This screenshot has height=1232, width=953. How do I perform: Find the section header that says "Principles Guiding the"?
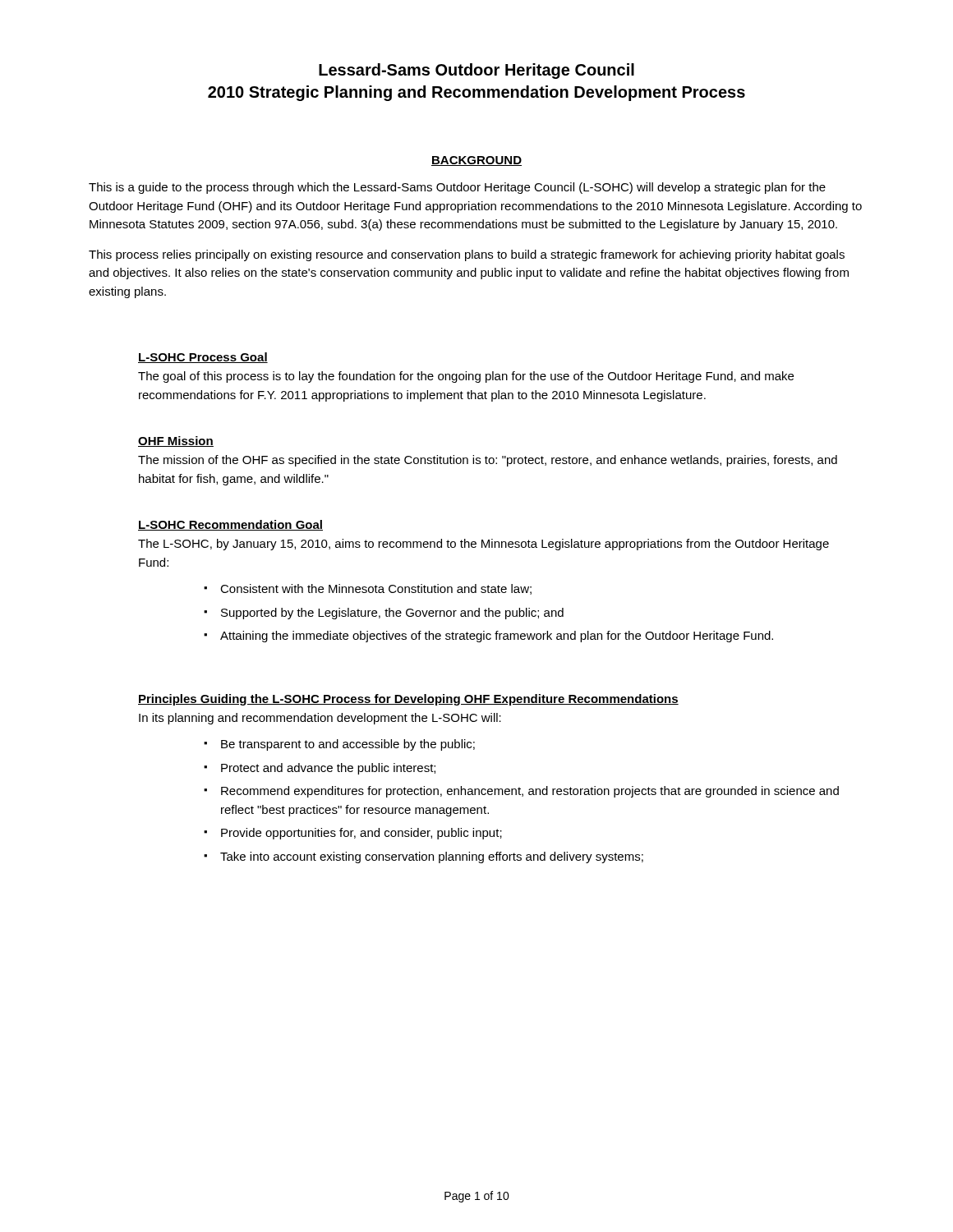pos(408,698)
